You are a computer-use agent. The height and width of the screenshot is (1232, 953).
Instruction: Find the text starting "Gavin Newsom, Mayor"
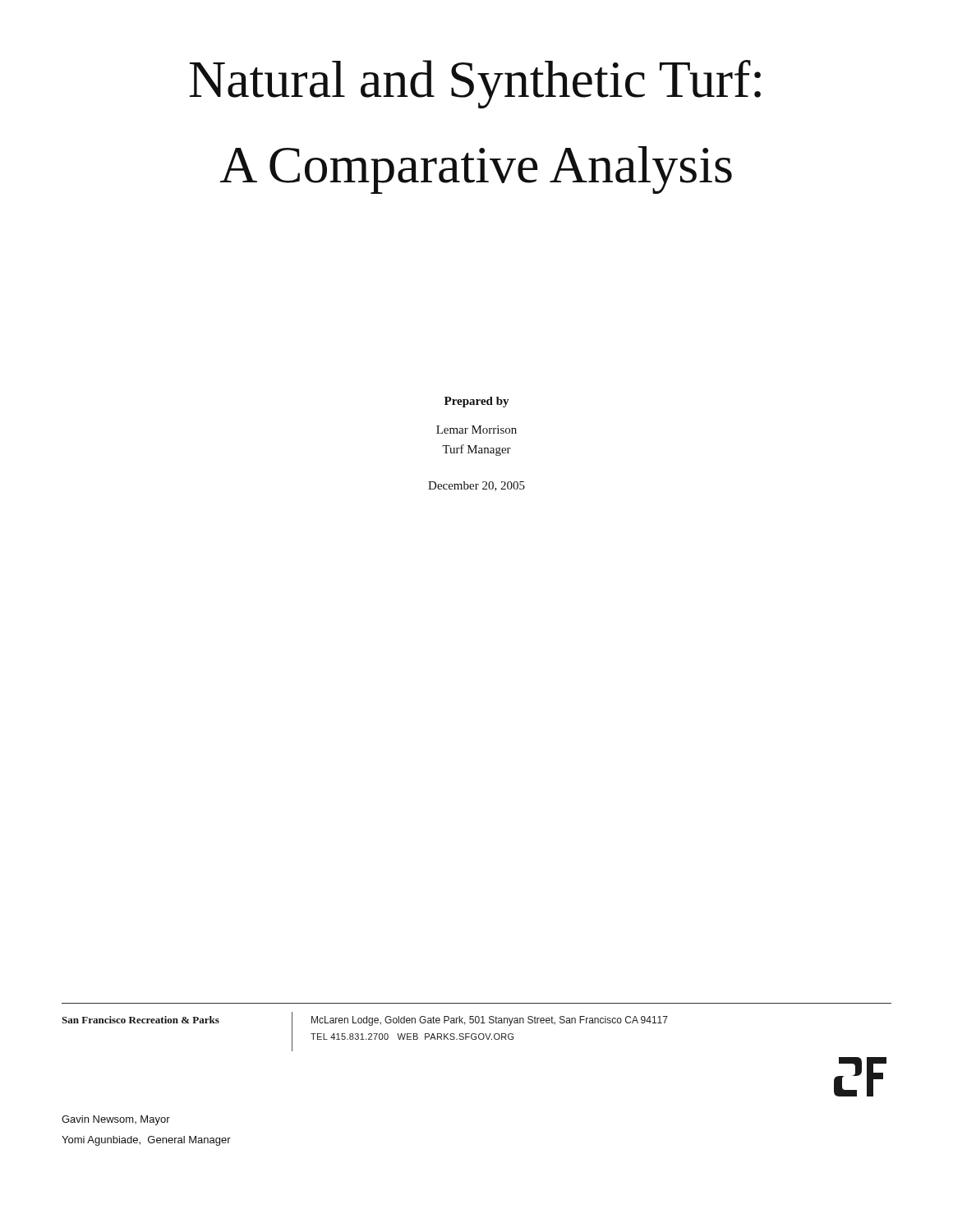116,1119
